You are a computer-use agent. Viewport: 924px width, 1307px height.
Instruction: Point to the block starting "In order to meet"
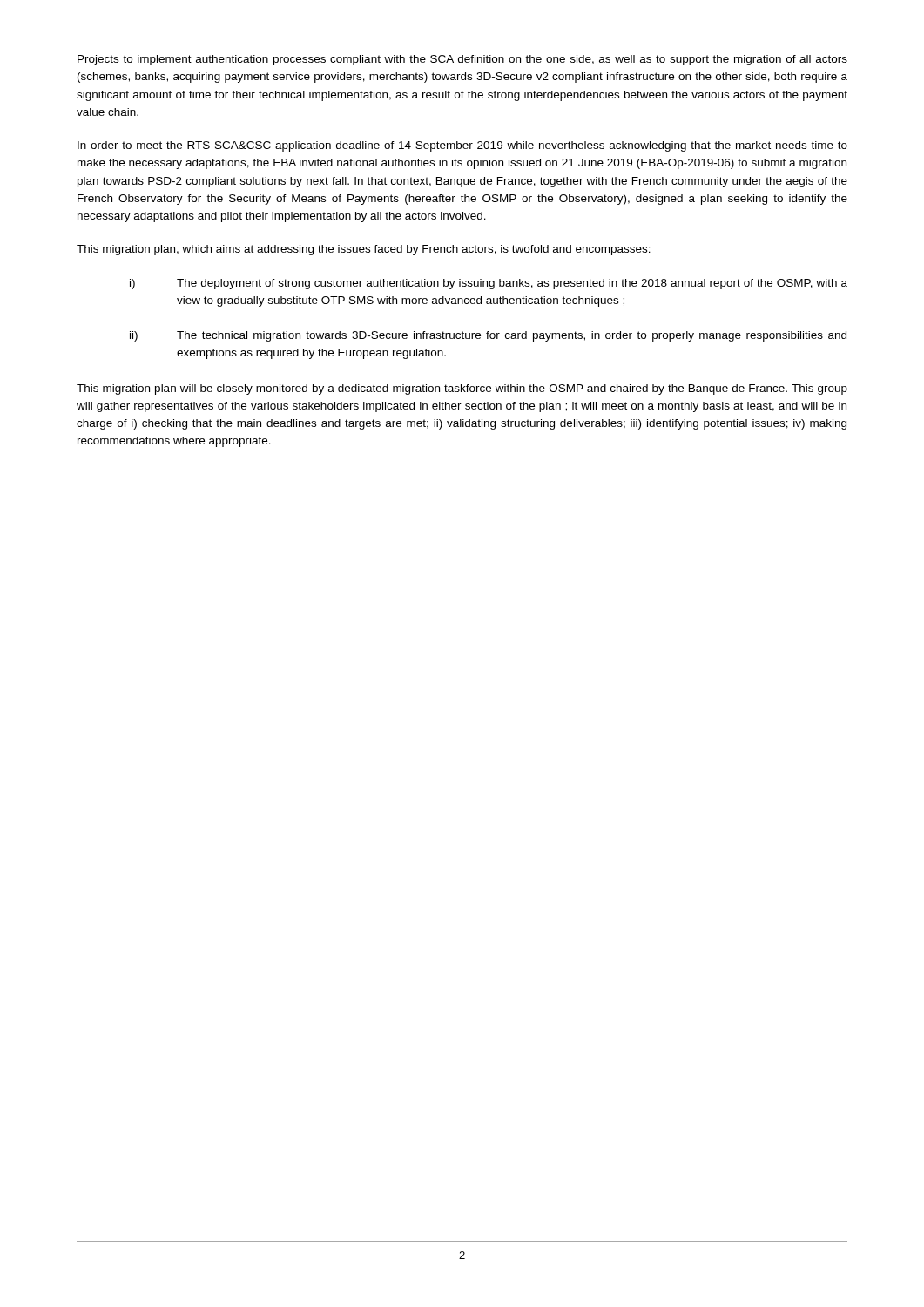462,180
